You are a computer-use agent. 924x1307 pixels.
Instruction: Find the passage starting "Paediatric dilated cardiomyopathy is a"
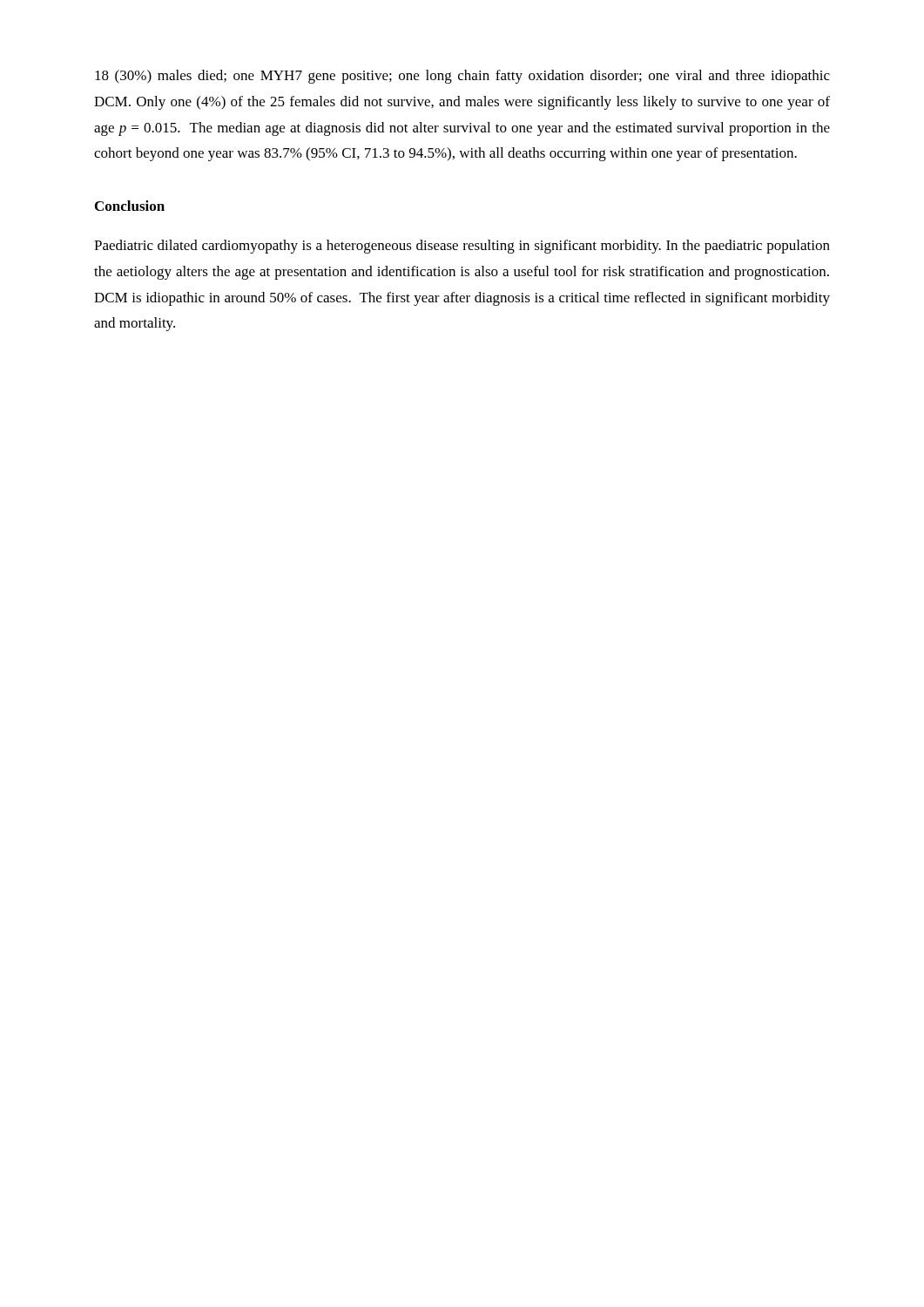[462, 284]
